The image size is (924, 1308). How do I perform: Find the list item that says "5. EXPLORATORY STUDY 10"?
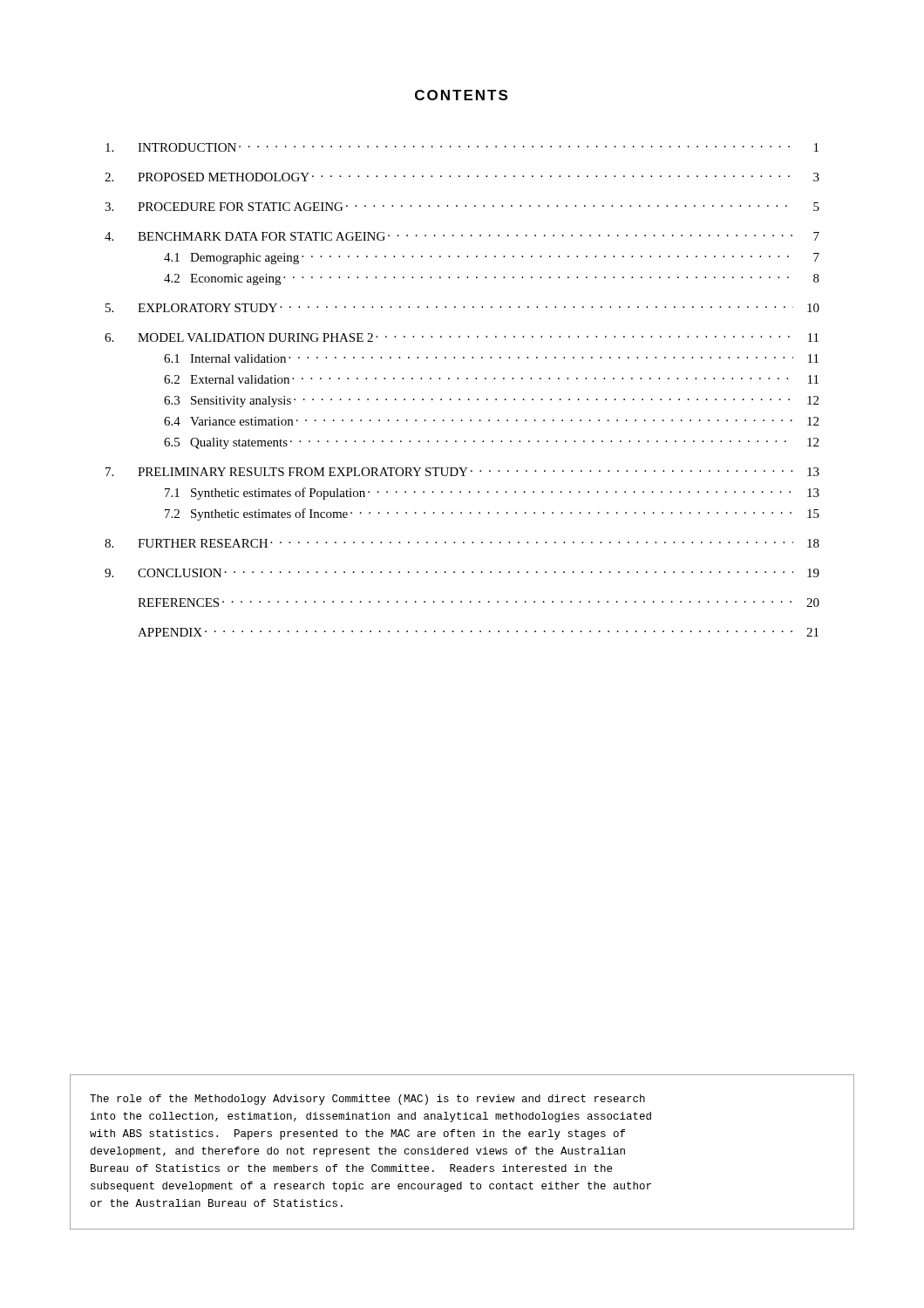[462, 306]
